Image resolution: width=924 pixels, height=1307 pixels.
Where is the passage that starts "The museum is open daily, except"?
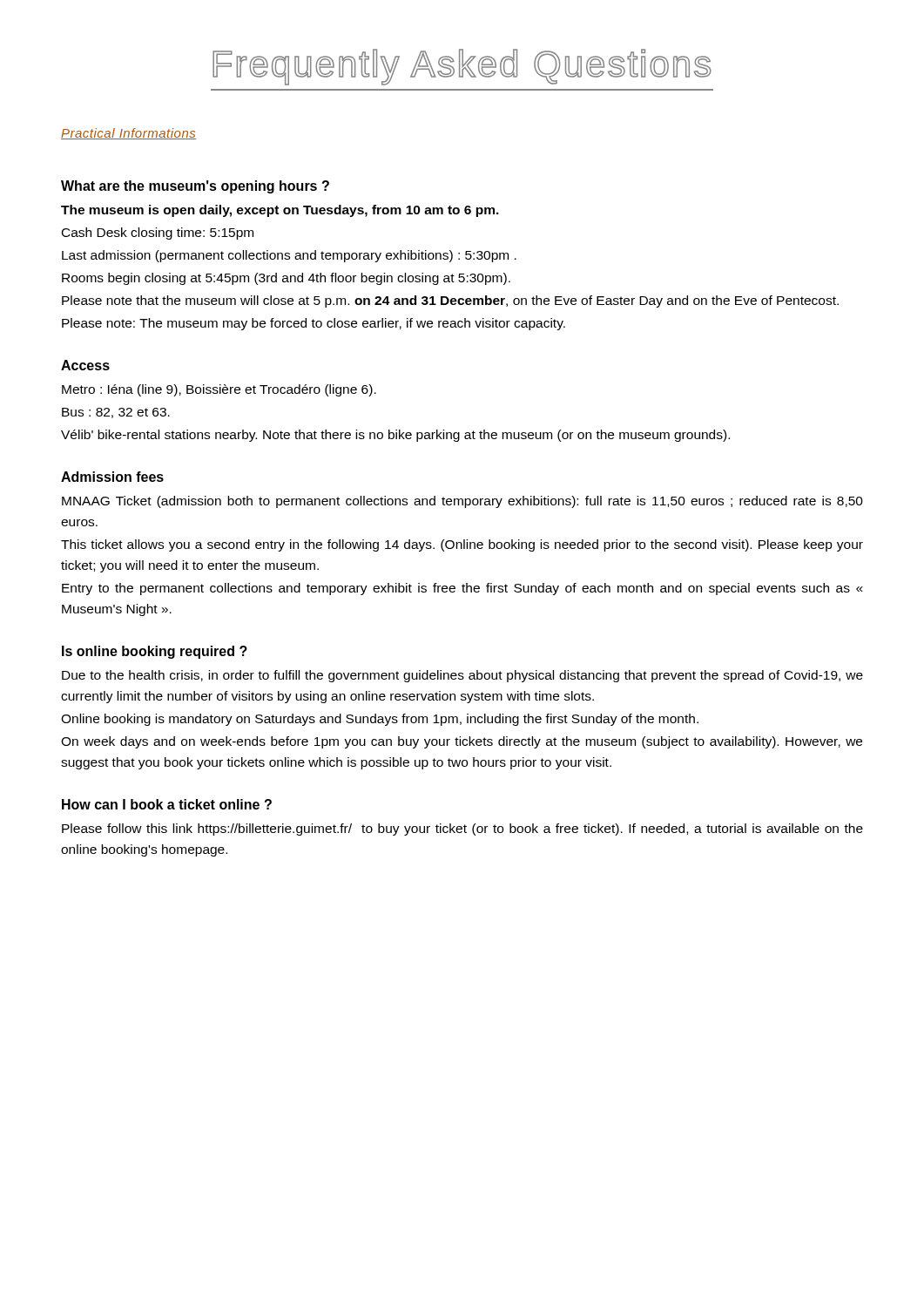(x=462, y=267)
